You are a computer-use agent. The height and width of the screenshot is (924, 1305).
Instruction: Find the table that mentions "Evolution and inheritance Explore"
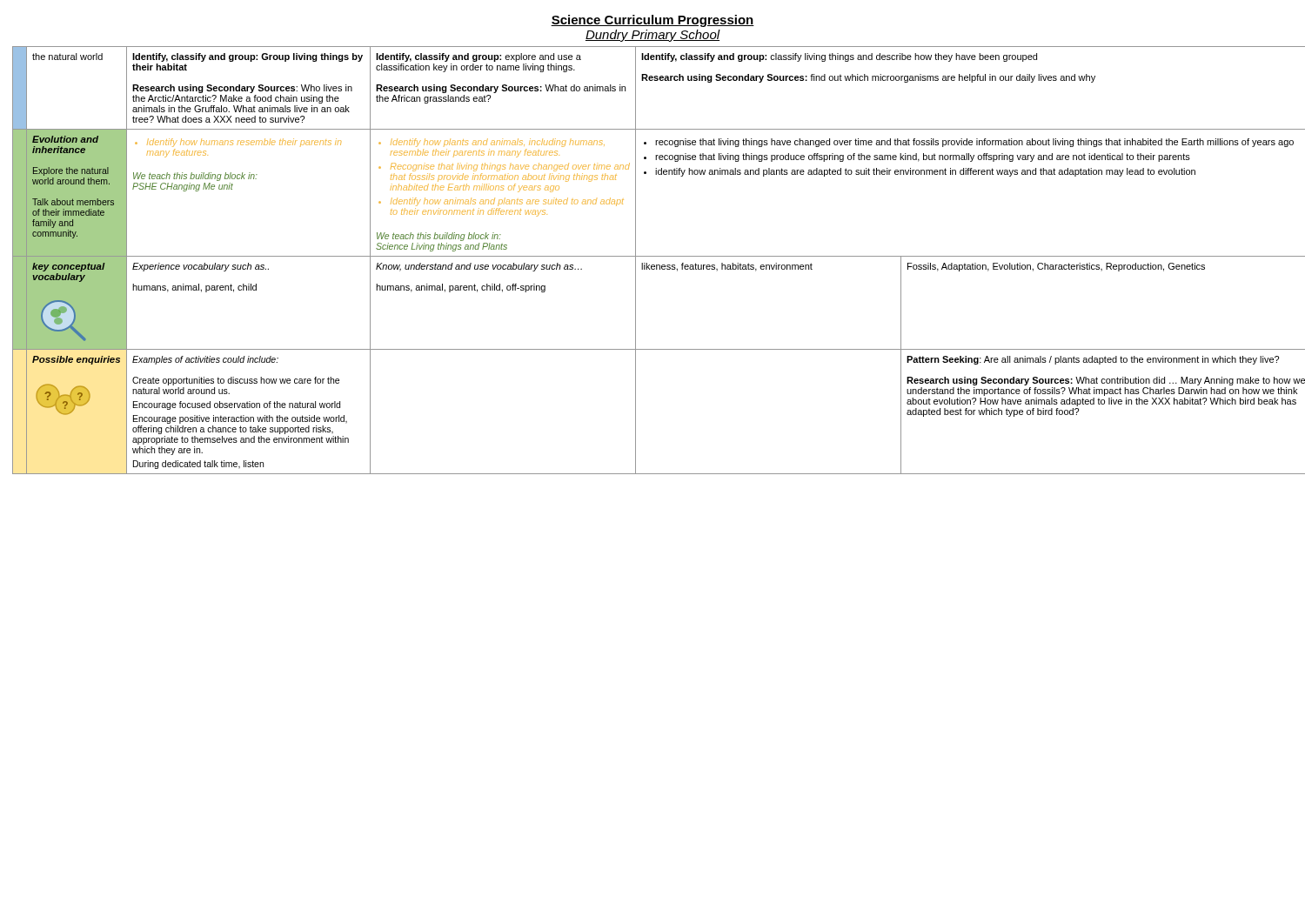652,205
